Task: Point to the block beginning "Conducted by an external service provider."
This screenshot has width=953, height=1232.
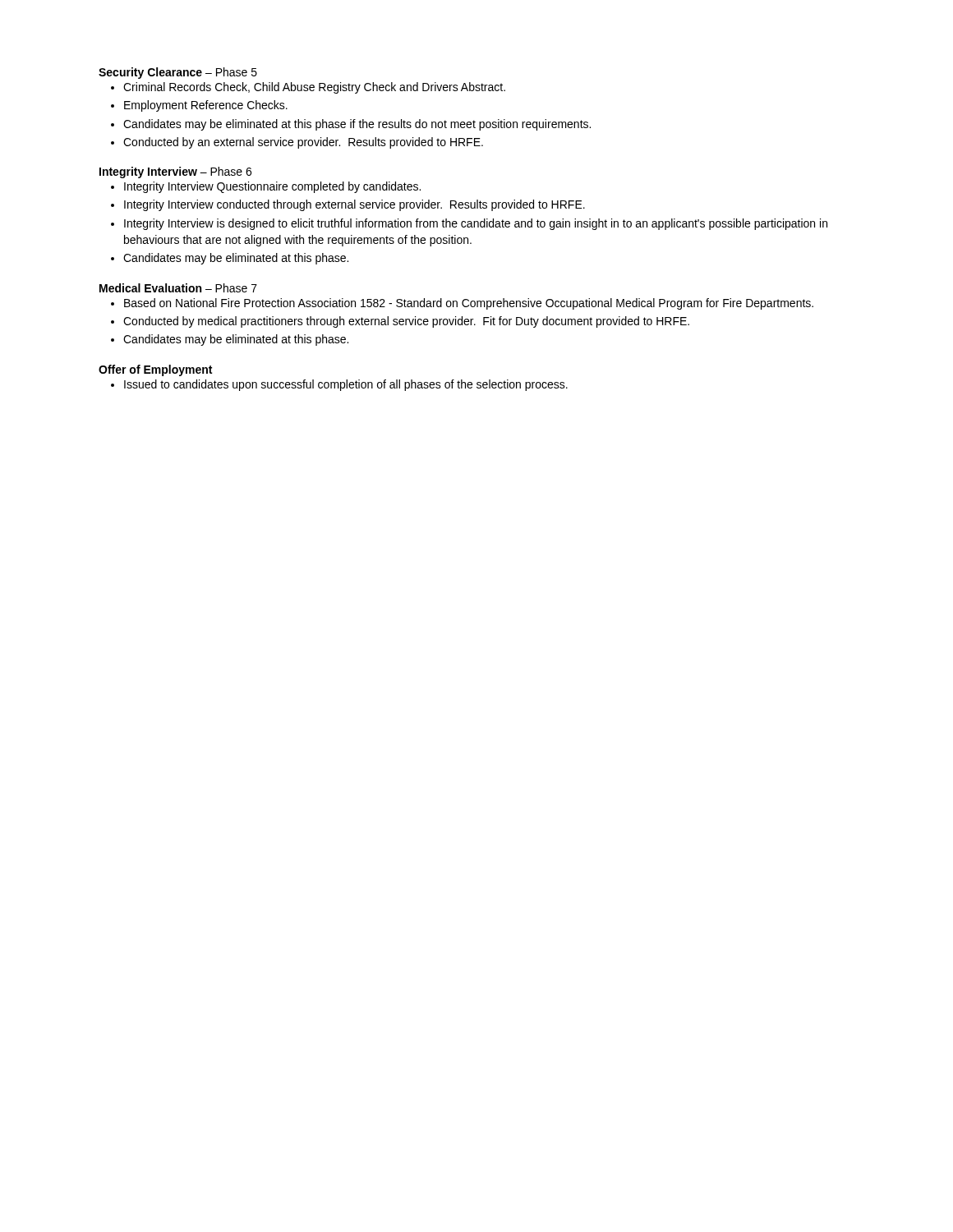Action: pyautogui.click(x=304, y=142)
